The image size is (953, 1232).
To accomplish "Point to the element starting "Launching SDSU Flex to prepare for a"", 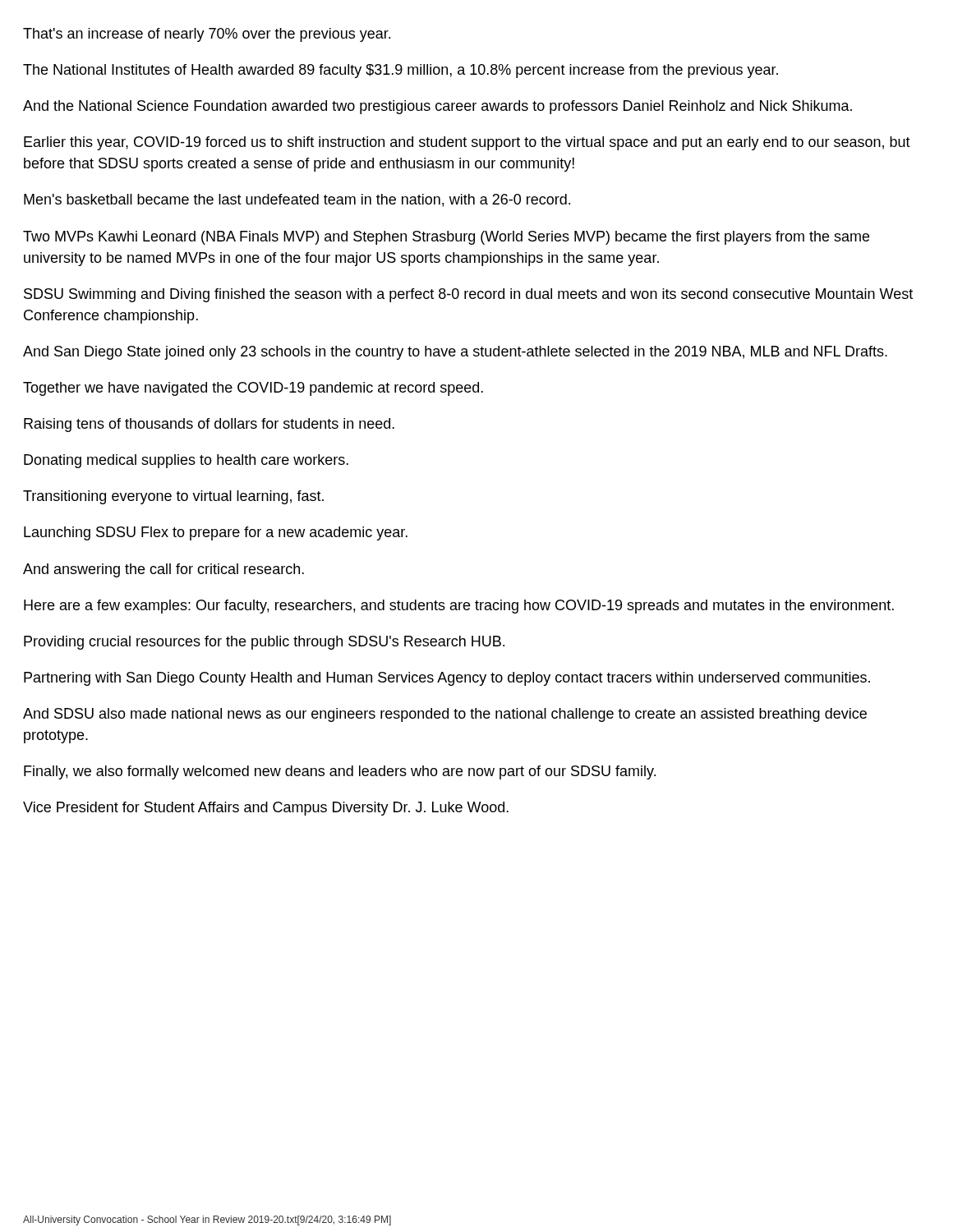I will (x=216, y=533).
